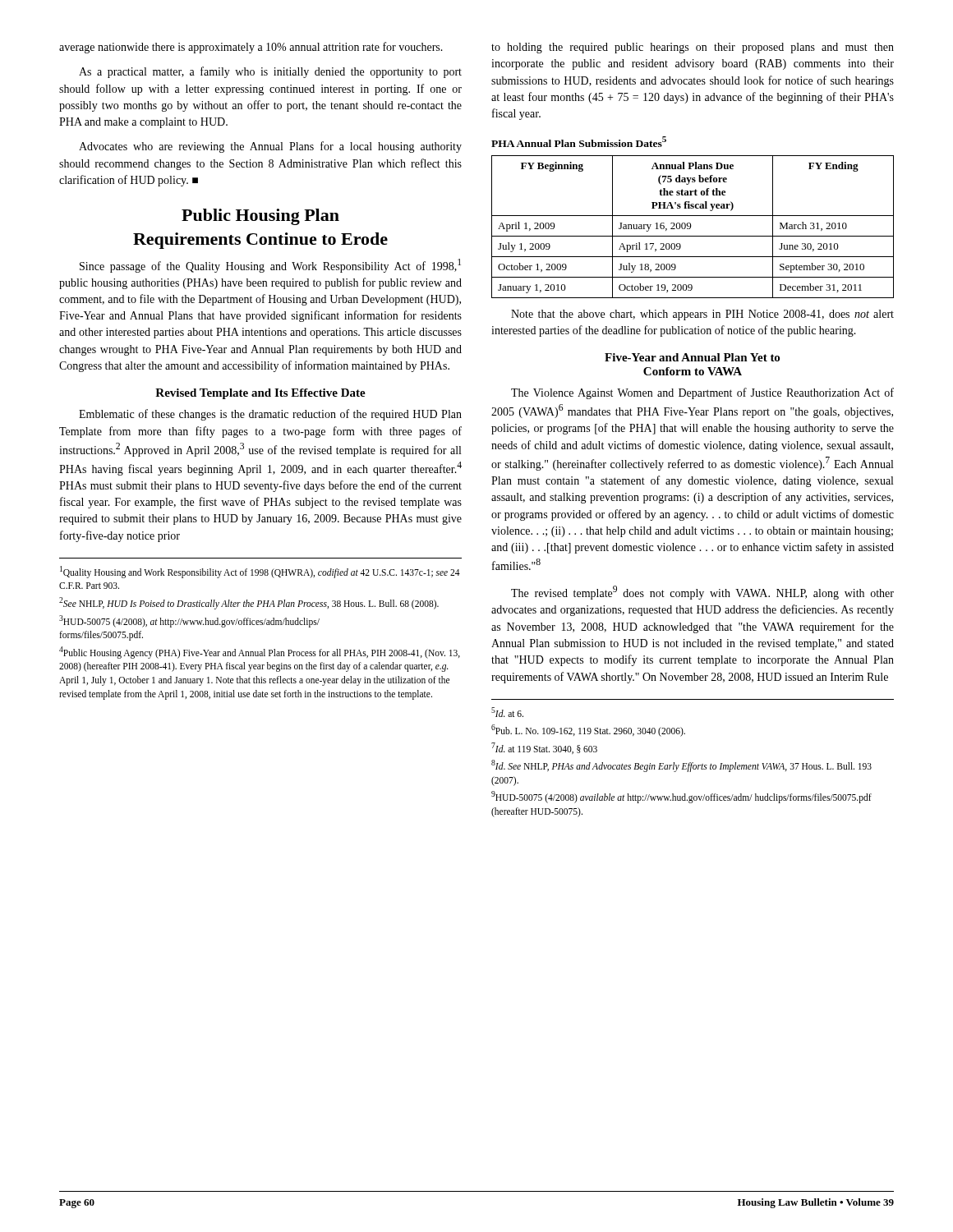Locate the section header containing "Revised Template and Its Effective Date"
The image size is (953, 1232).
[260, 393]
